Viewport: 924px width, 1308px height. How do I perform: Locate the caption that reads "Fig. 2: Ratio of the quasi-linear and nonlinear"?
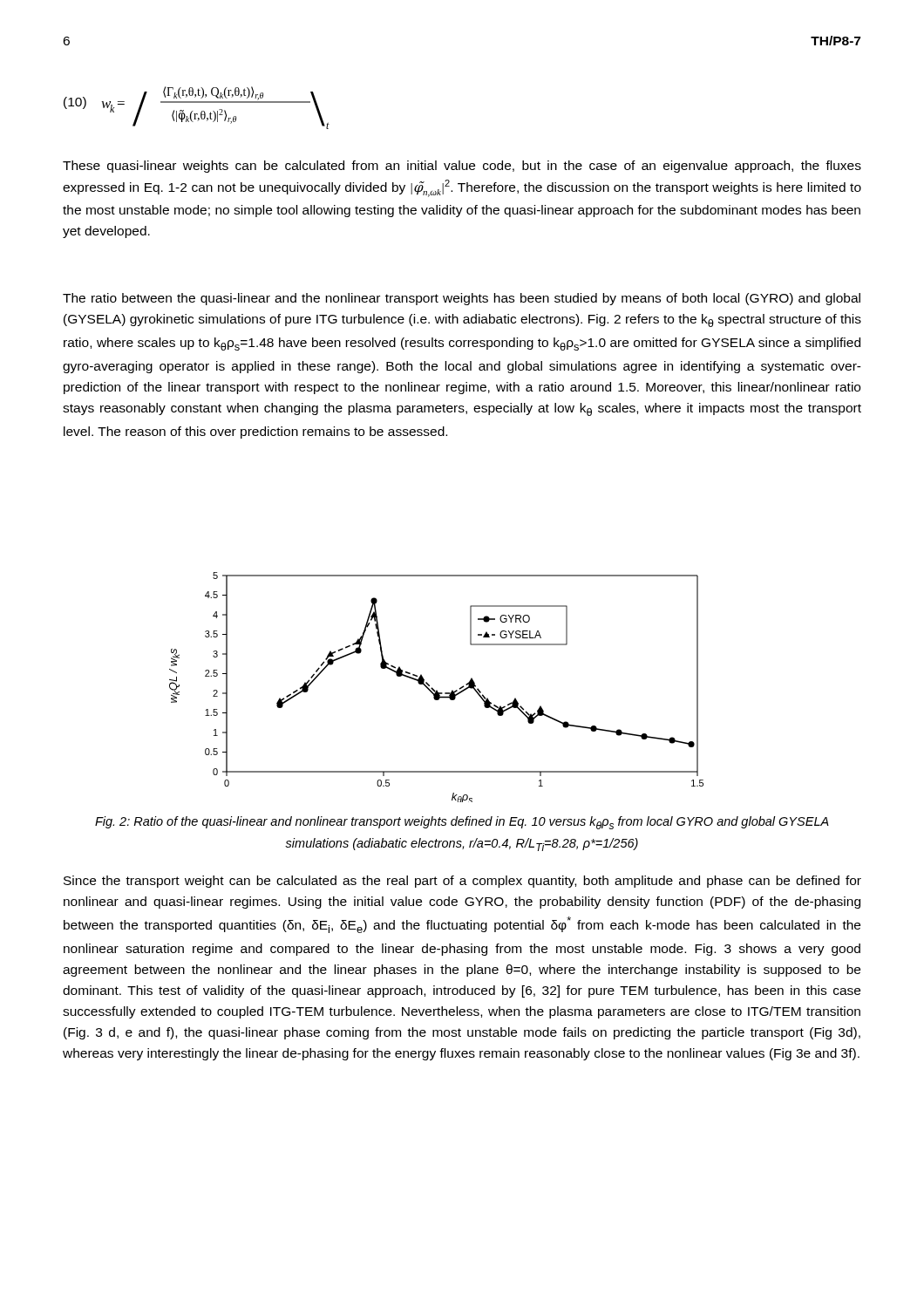(462, 834)
